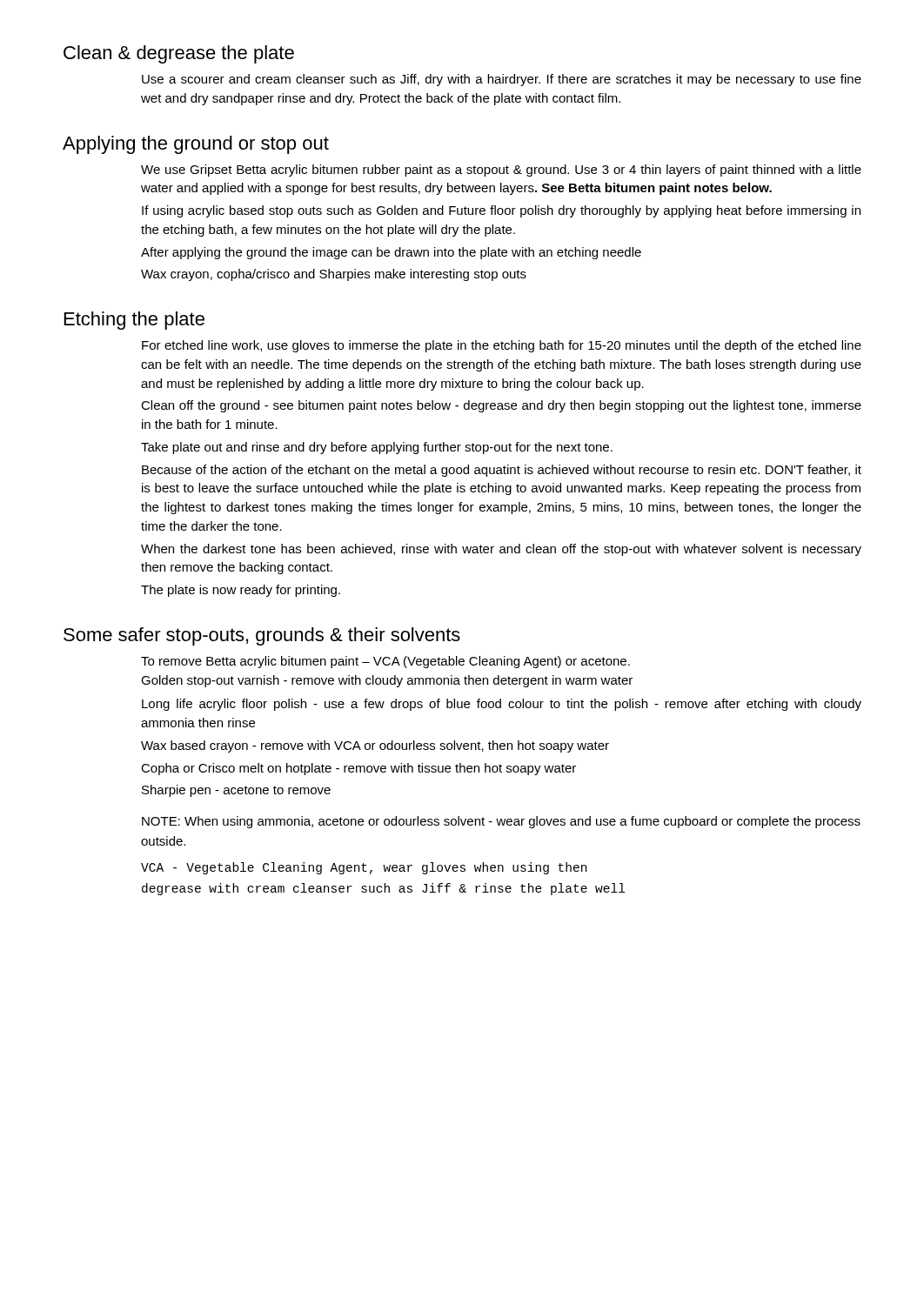Where is the passage that starts "VCA - Vegetable Cleaning Agent, wear gloves when"?
924x1305 pixels.
coord(501,879)
